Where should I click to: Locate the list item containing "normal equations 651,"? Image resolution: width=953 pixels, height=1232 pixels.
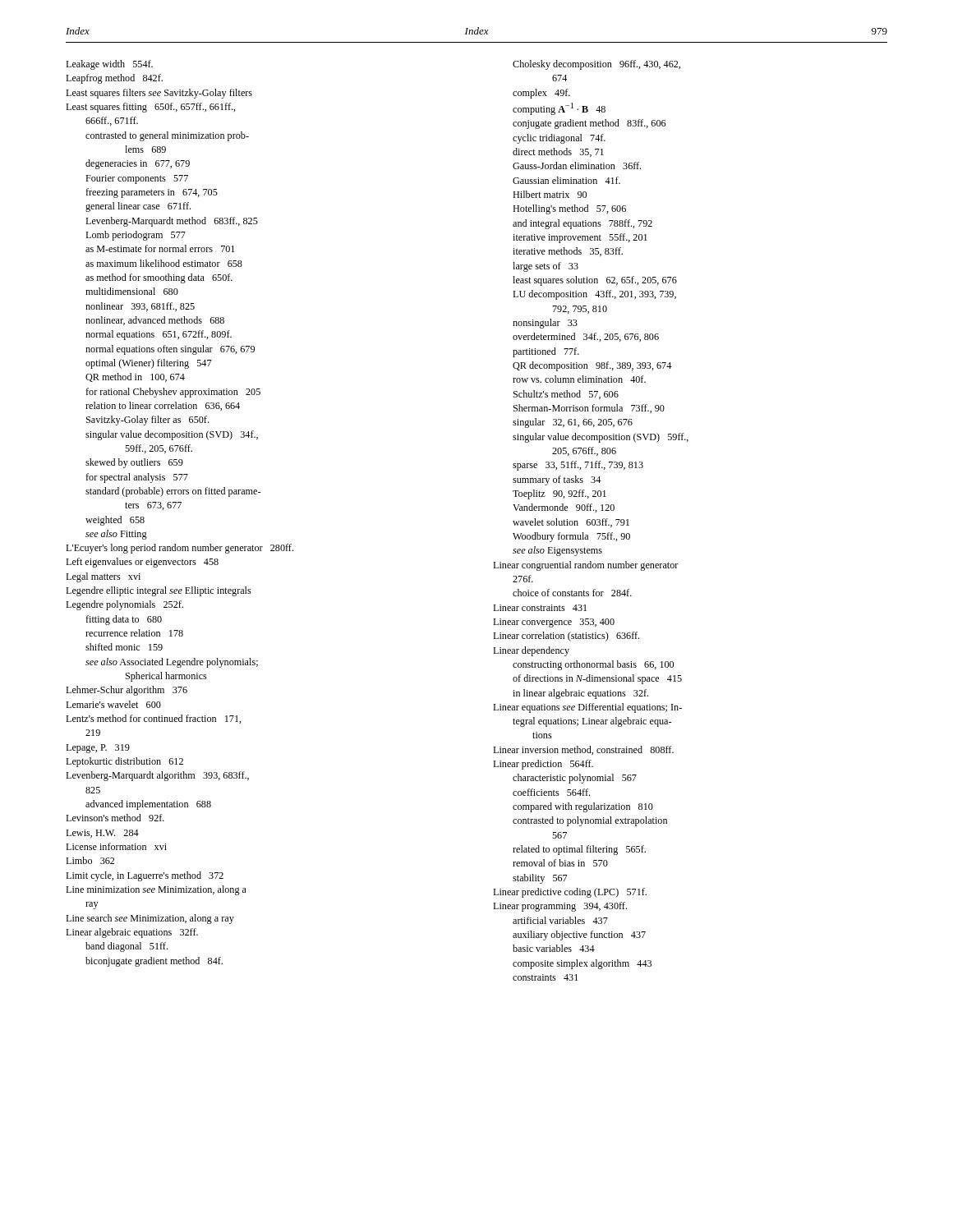(x=159, y=334)
